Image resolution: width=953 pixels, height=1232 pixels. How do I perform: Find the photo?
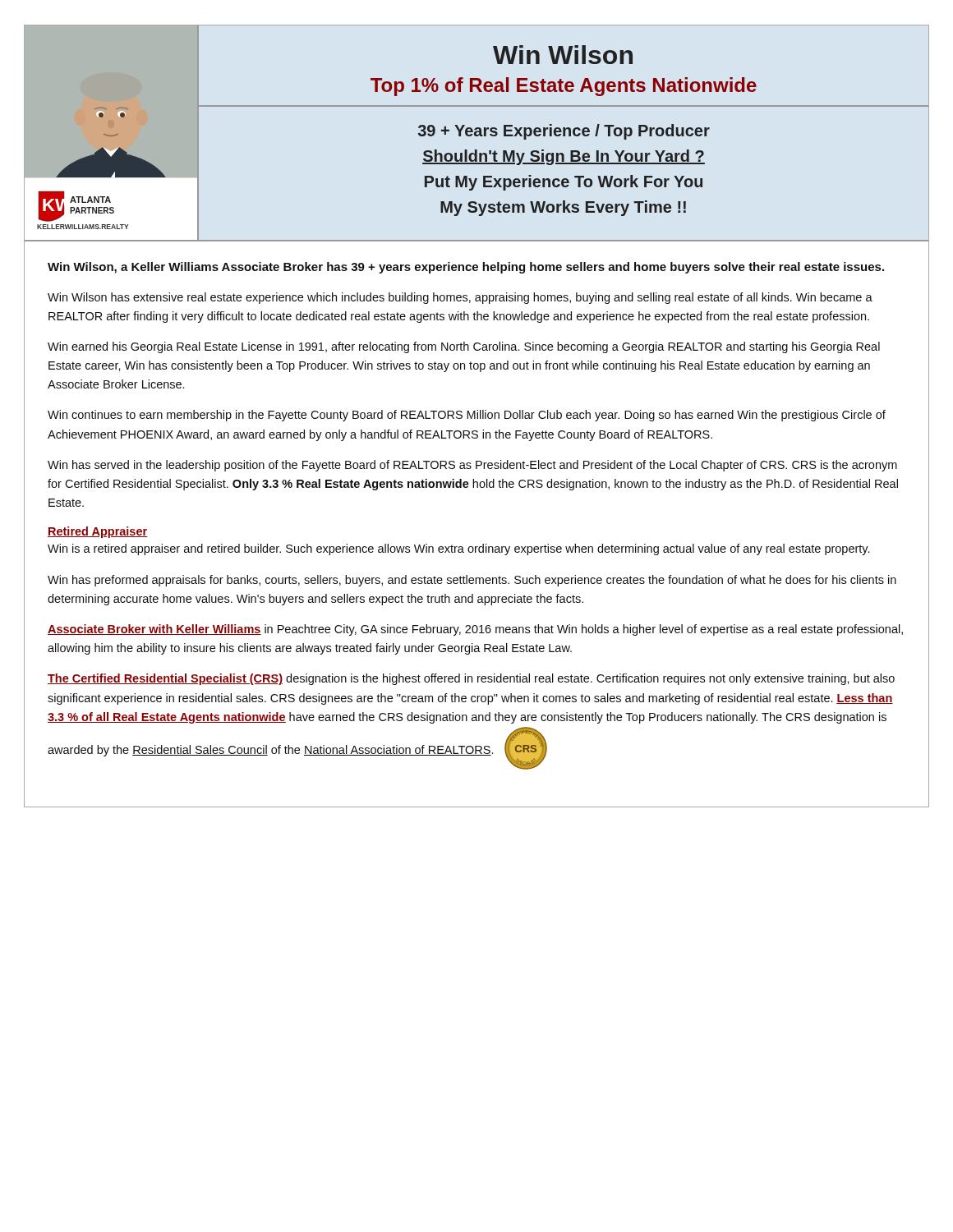(111, 101)
